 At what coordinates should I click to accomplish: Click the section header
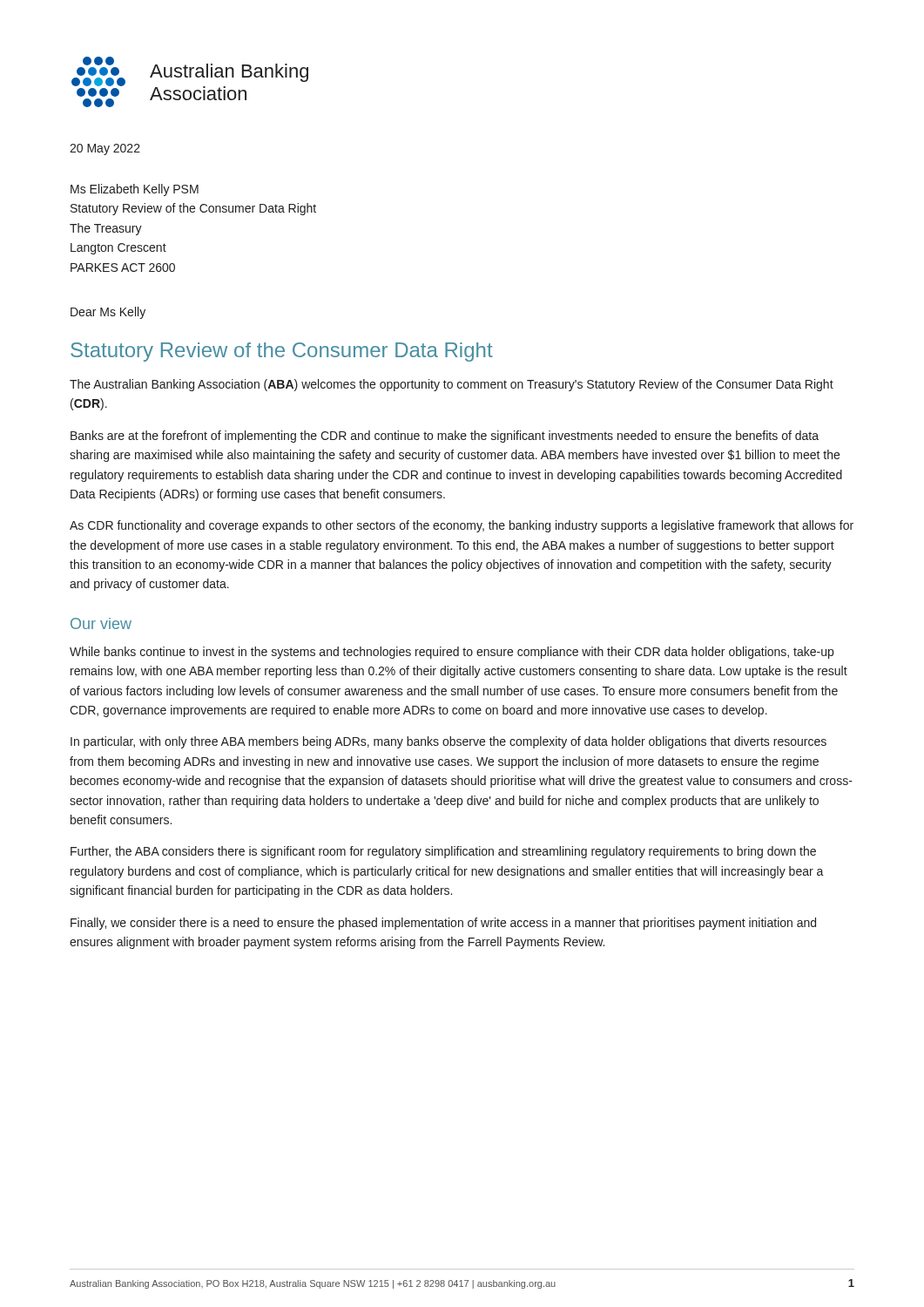pyautogui.click(x=101, y=624)
